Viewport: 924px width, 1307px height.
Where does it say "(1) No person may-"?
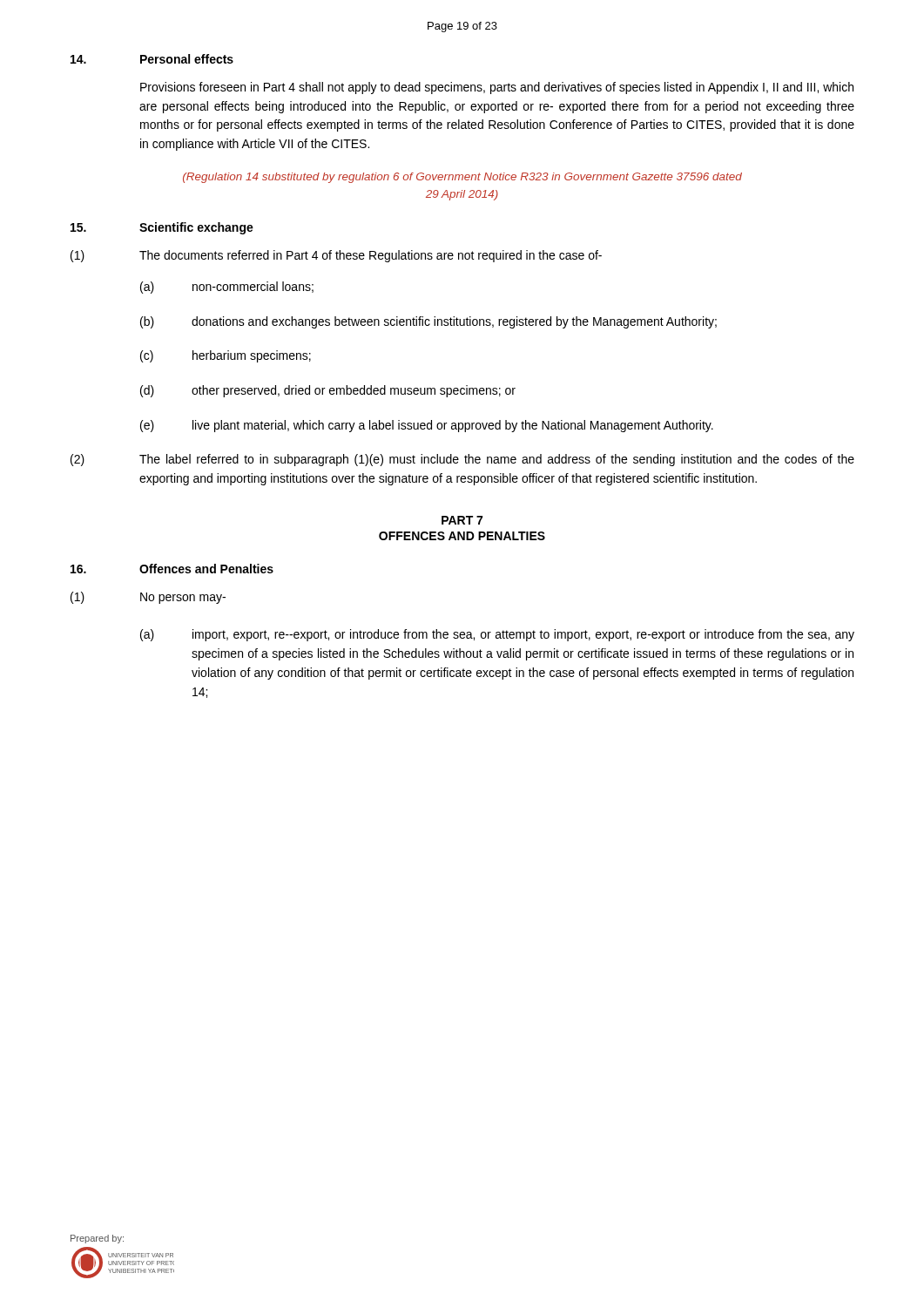(148, 598)
